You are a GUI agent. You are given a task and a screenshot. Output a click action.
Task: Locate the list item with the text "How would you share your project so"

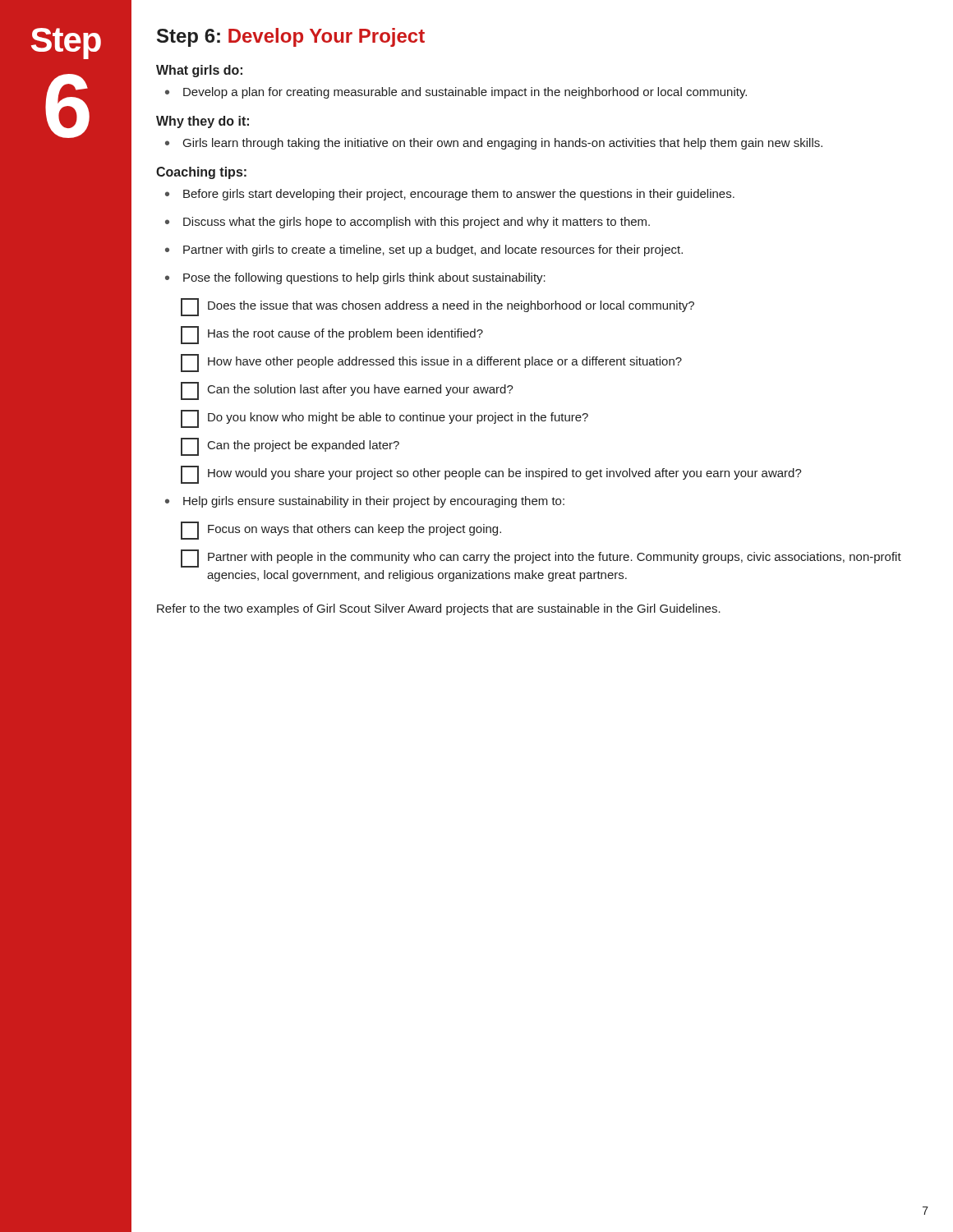491,474
